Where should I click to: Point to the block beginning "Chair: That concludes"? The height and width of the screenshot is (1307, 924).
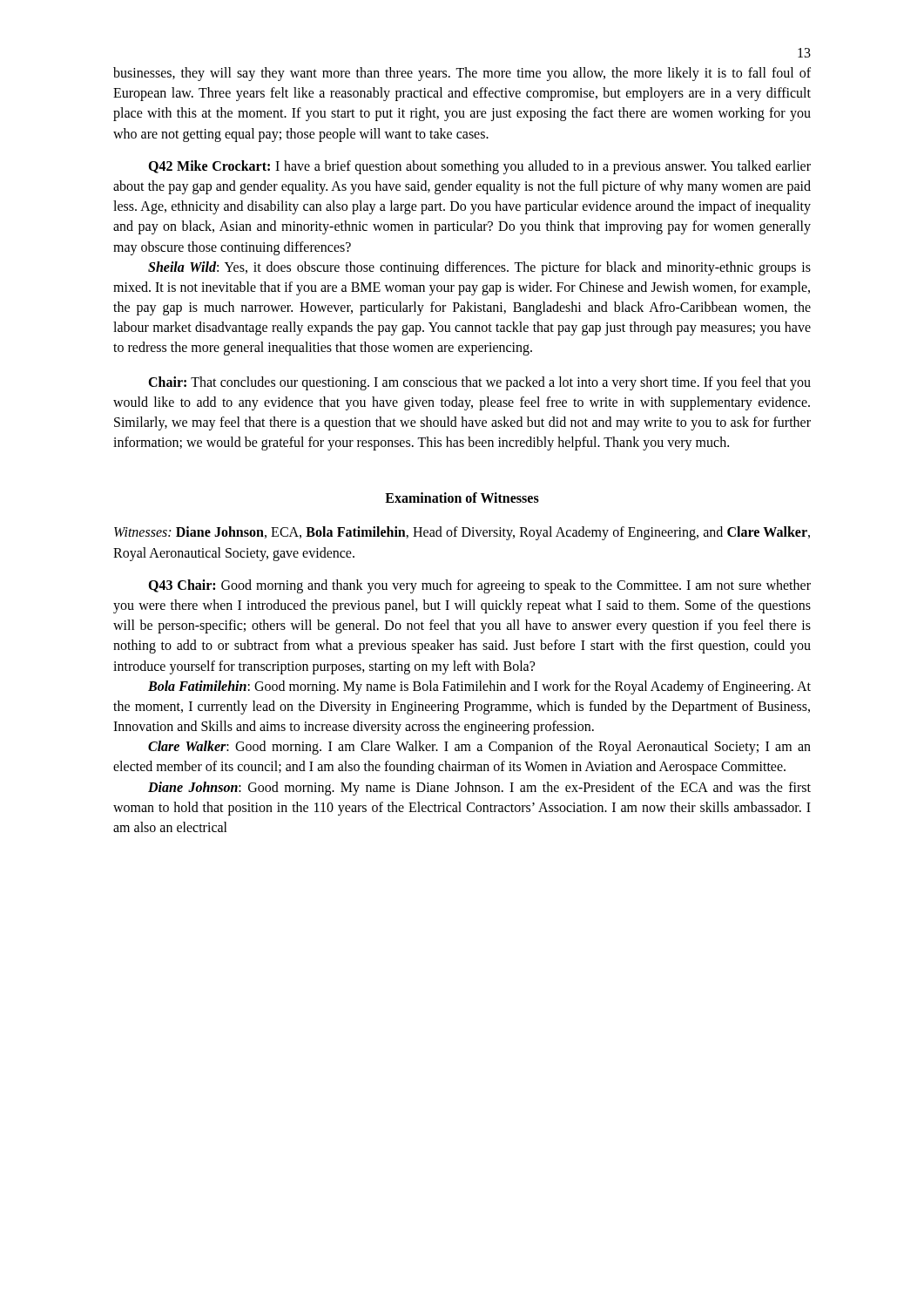[x=462, y=412]
